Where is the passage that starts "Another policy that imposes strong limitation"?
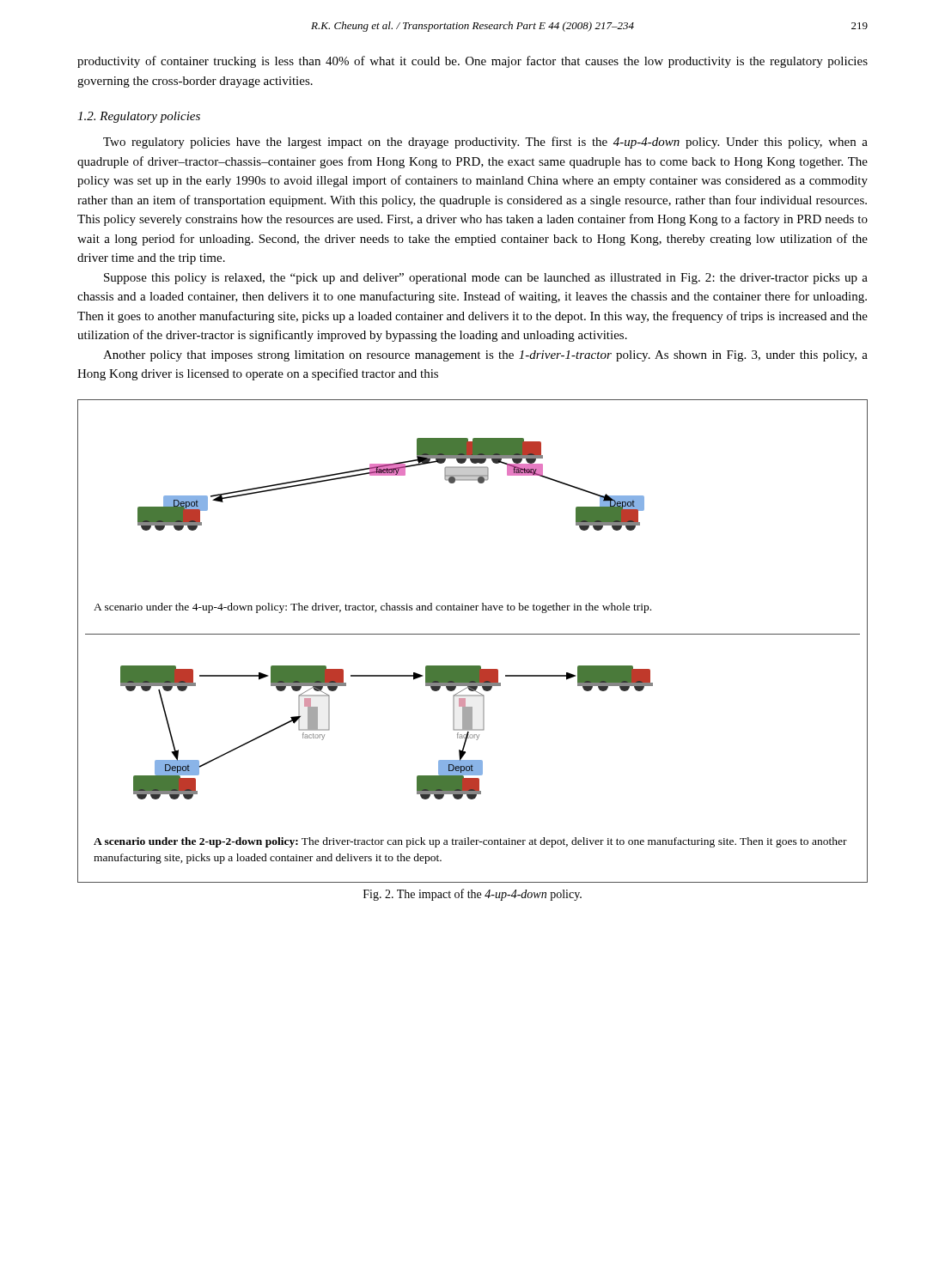Viewport: 945px width, 1288px height. click(472, 364)
